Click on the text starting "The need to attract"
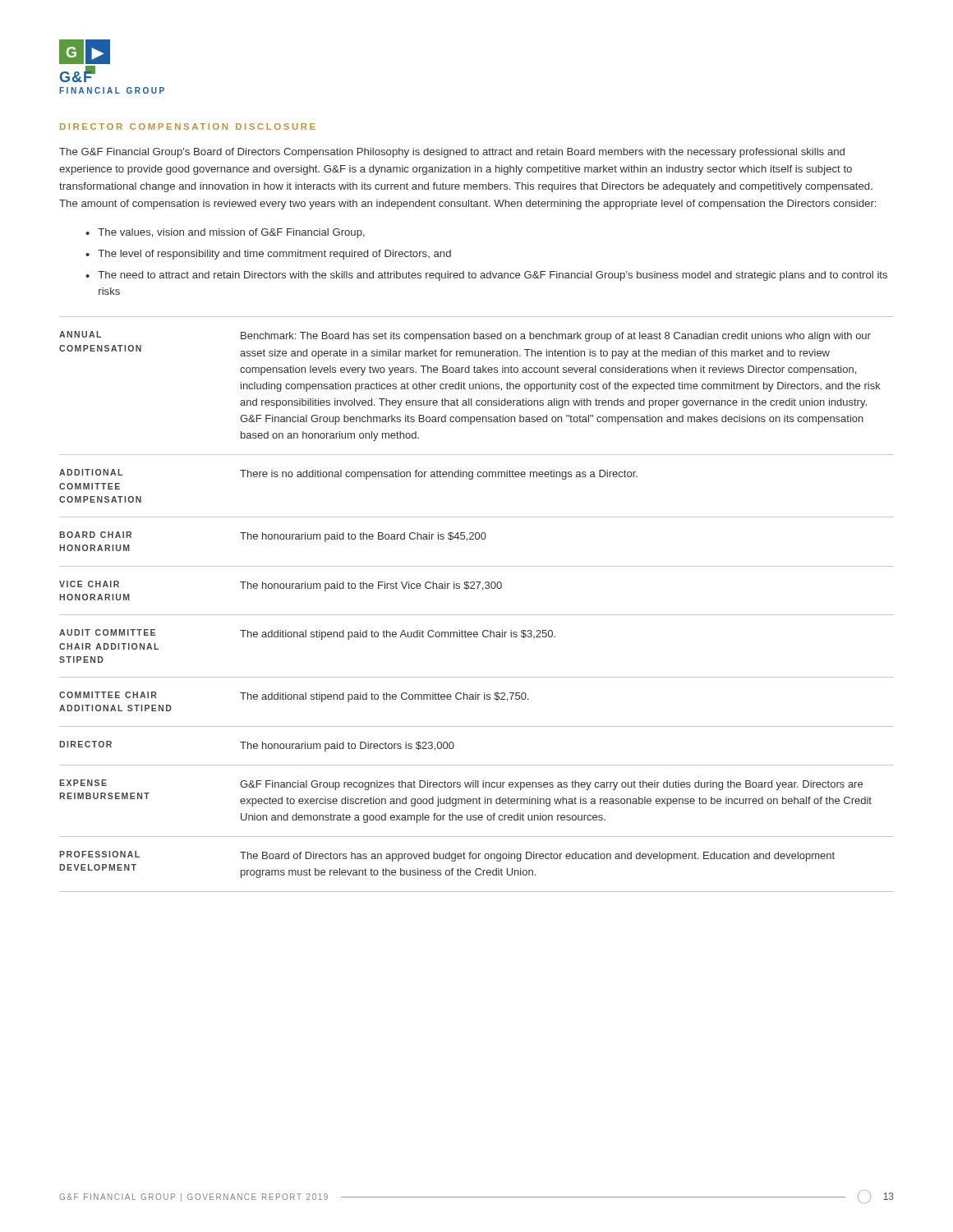The height and width of the screenshot is (1232, 953). (493, 283)
